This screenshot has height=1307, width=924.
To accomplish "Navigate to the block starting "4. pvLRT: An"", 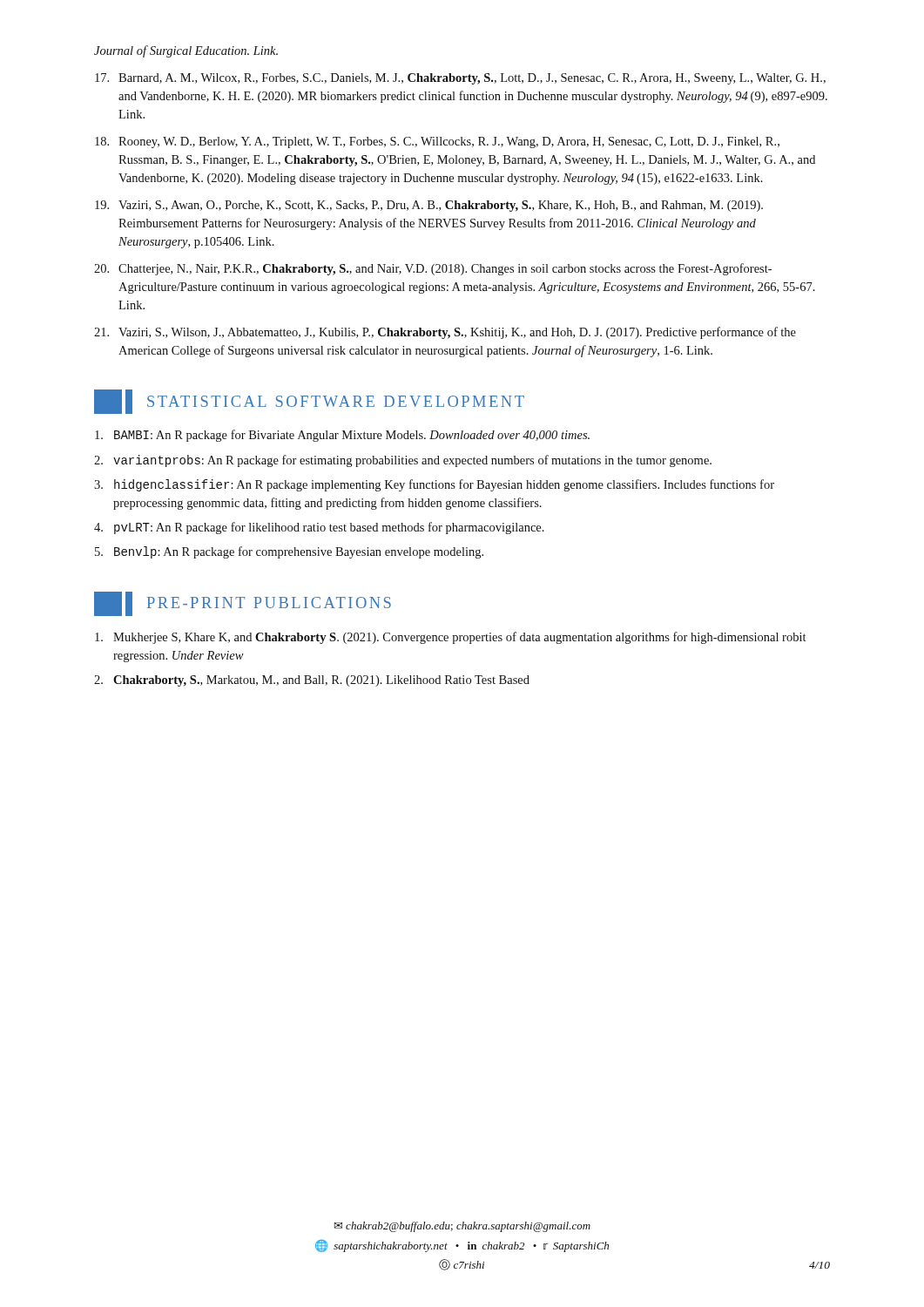I will [319, 528].
